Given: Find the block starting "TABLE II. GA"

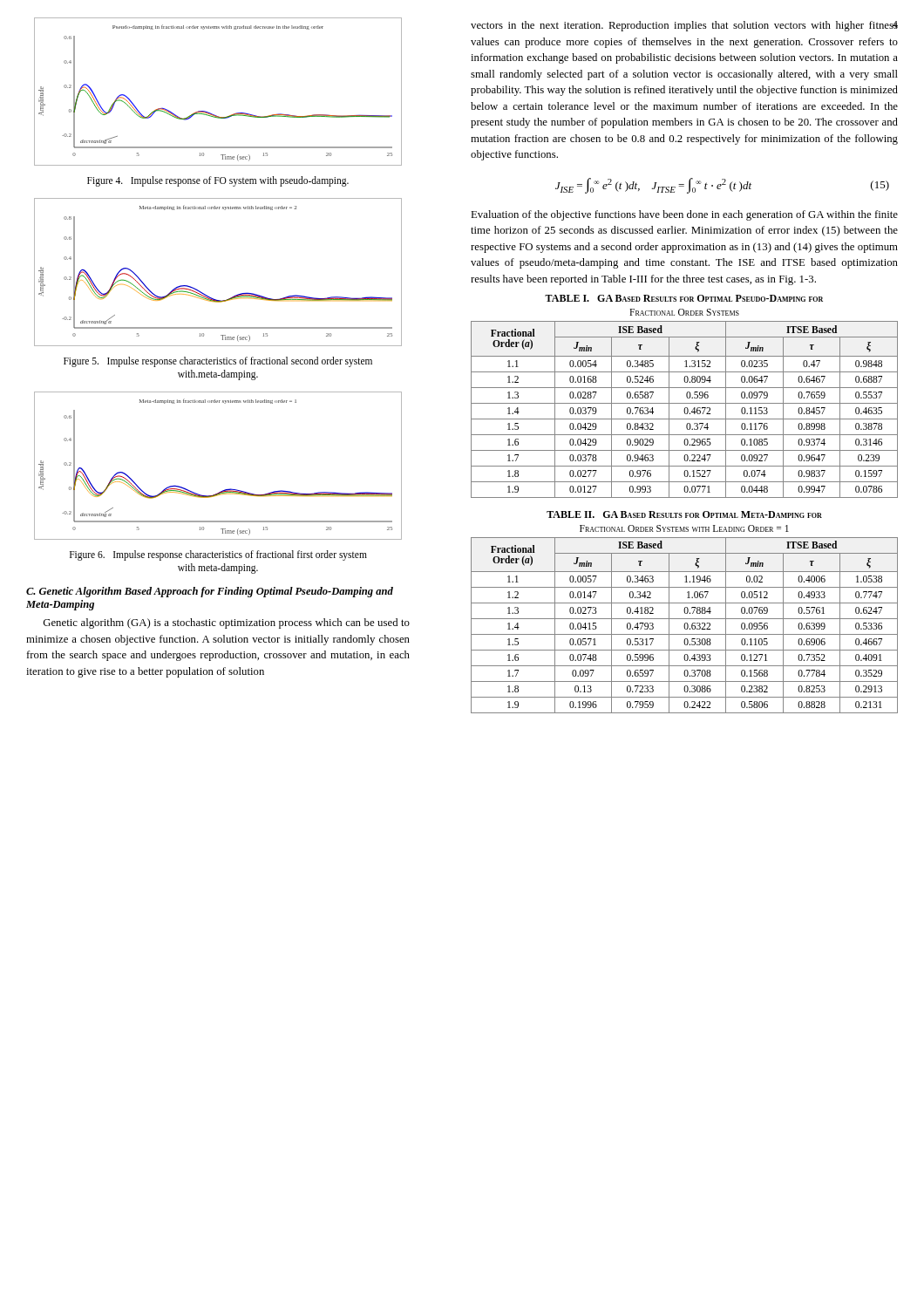Looking at the screenshot, I should click(x=684, y=514).
